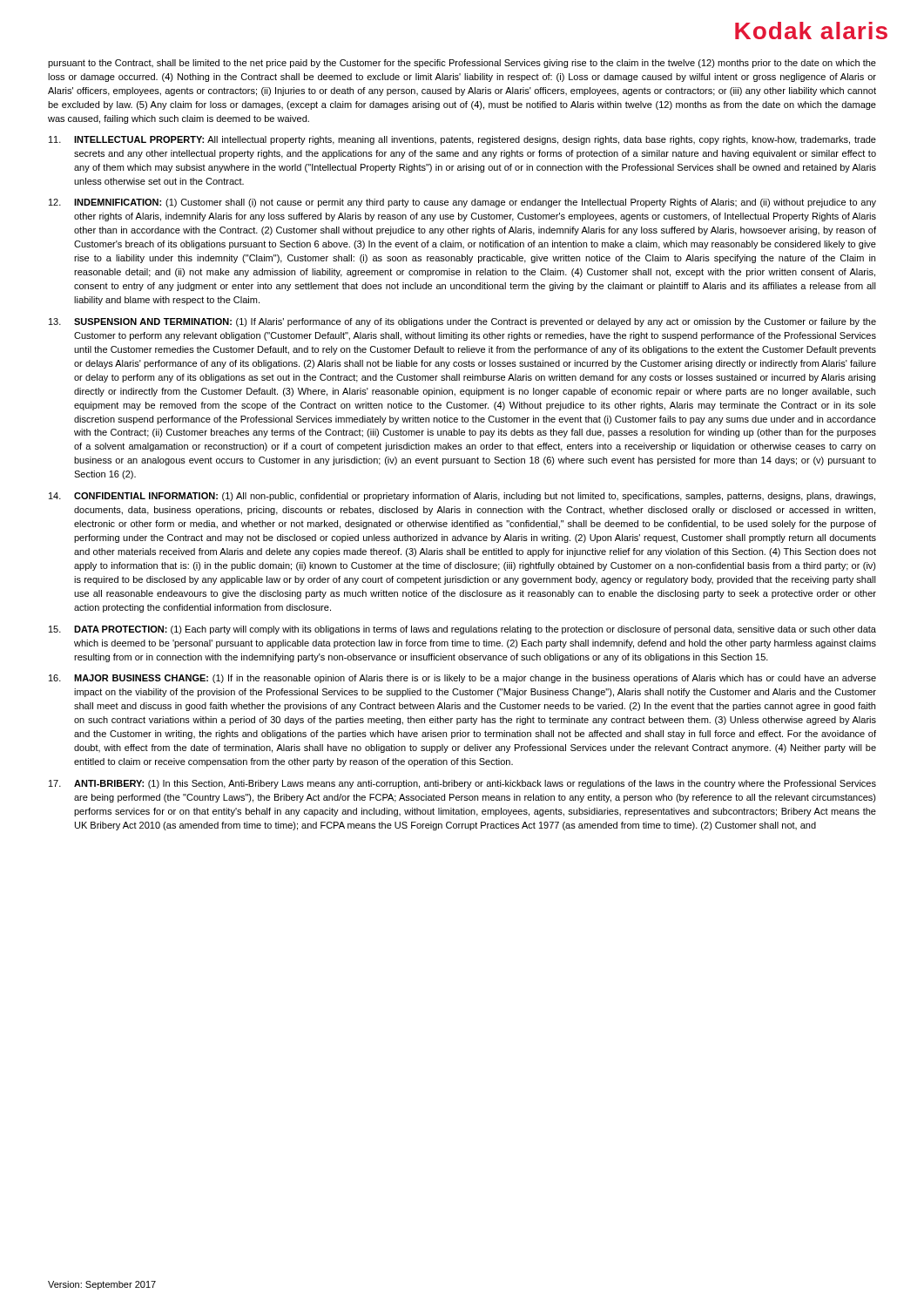
Task: Locate the list item with the text "17. ANTI-BRIBERY: (1) In this Section, Anti-Bribery Laws"
Action: click(462, 805)
